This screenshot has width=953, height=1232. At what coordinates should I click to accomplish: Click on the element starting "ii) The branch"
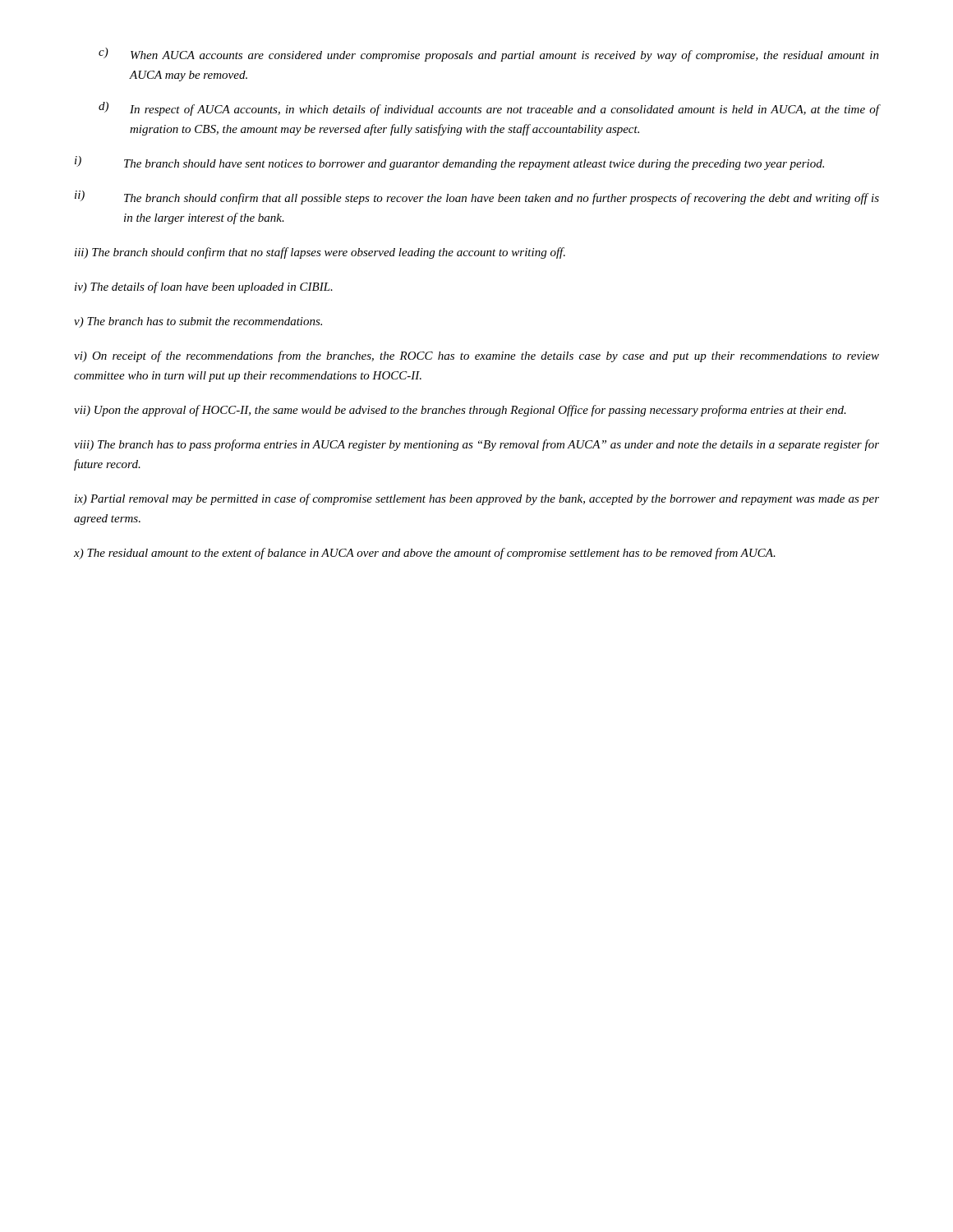coord(476,208)
